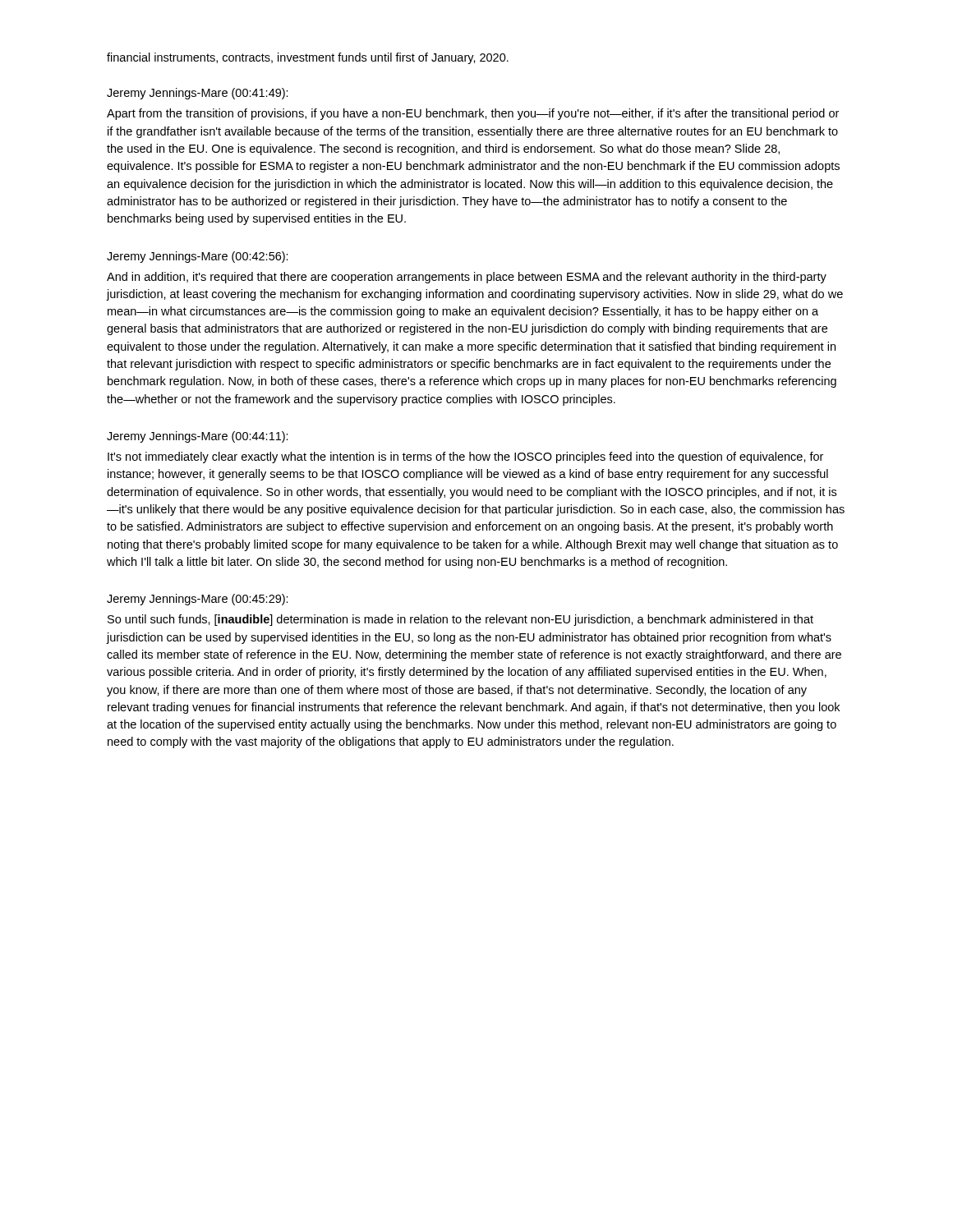Locate the text containing "Jeremy Jennings-Mare (00:45:29):"
The image size is (953, 1232).
click(198, 599)
